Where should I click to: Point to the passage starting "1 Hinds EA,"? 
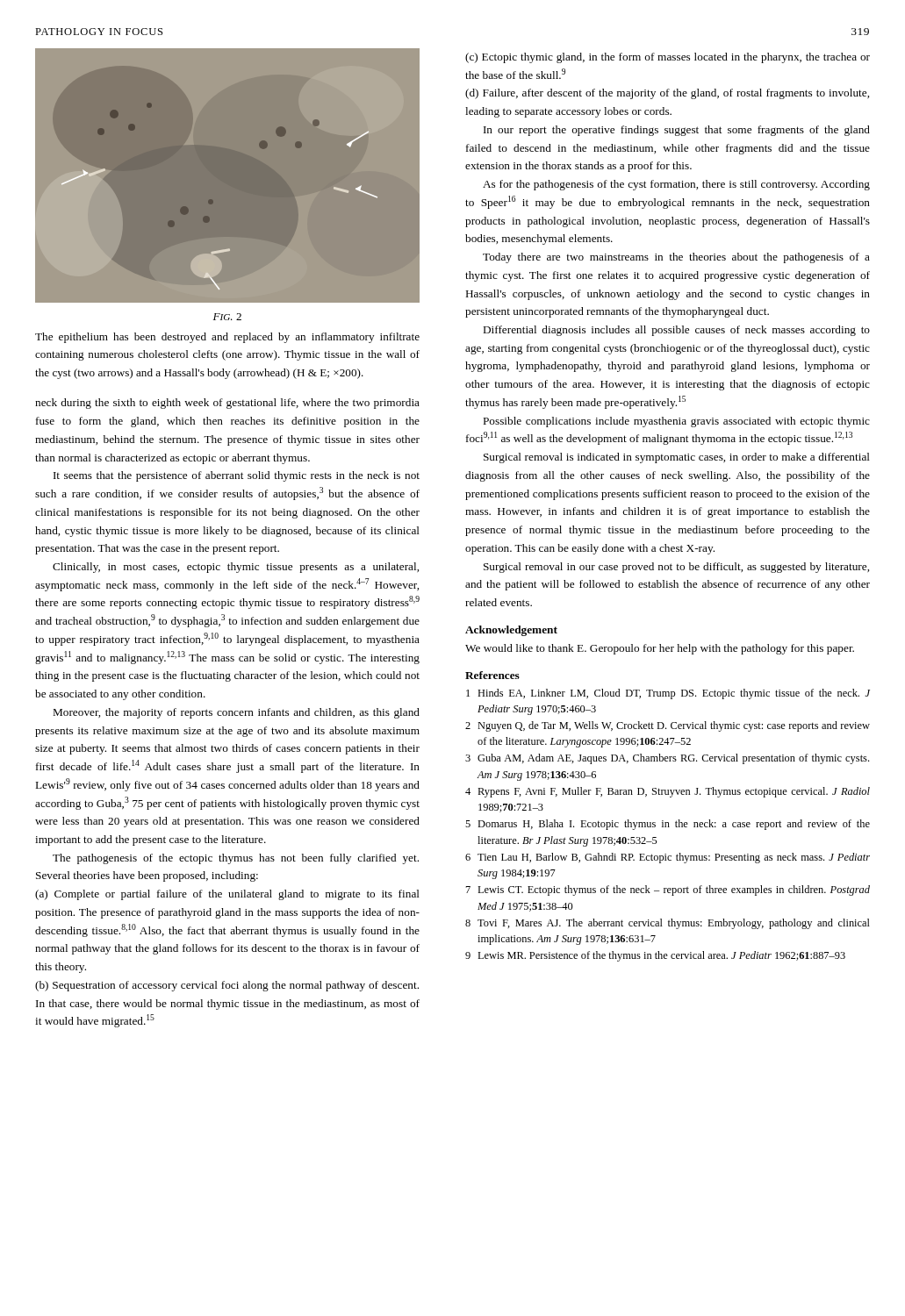point(668,701)
